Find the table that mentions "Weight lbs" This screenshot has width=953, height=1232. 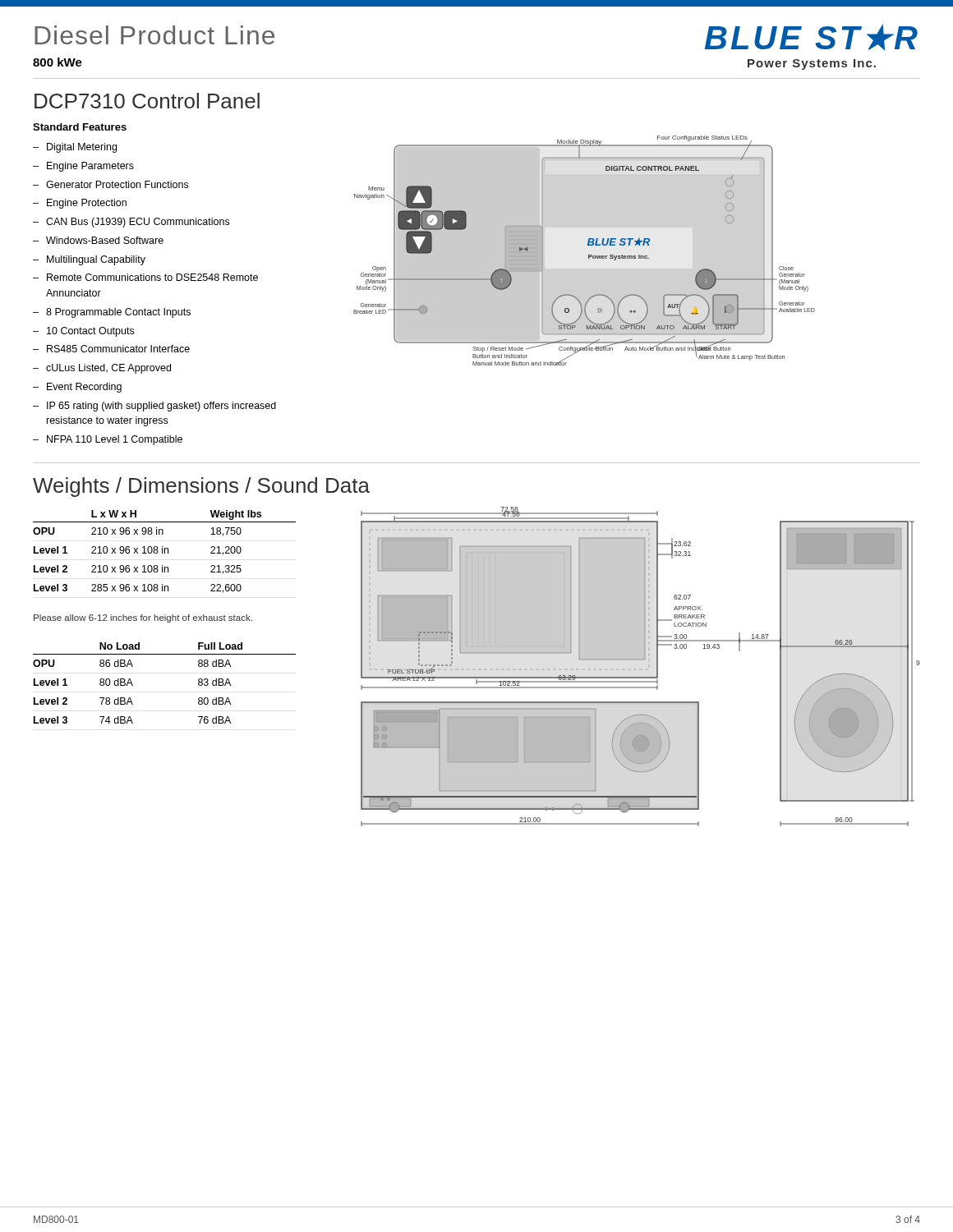pyautogui.click(x=164, y=551)
